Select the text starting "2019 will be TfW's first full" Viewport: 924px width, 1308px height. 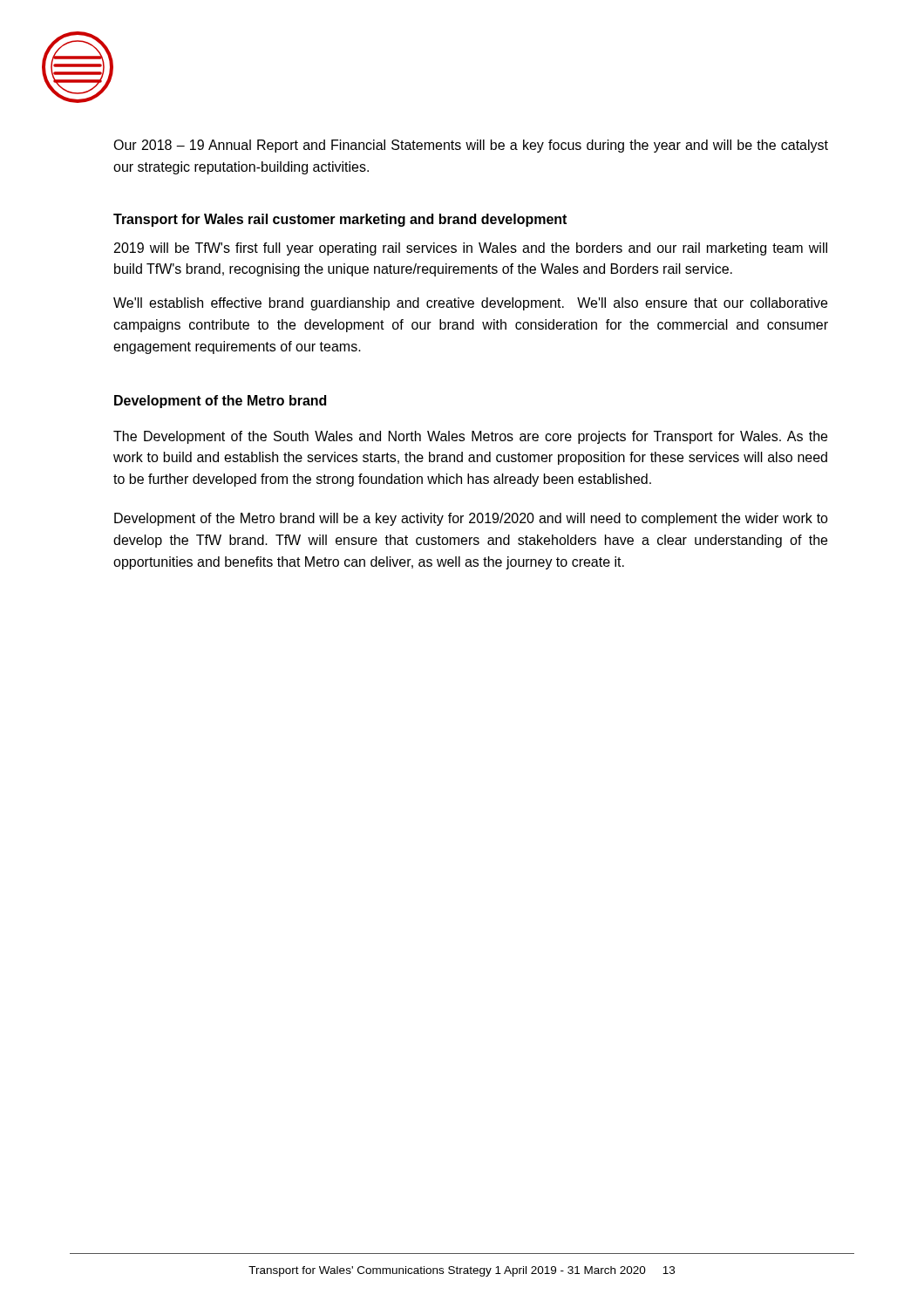pyautogui.click(x=471, y=259)
